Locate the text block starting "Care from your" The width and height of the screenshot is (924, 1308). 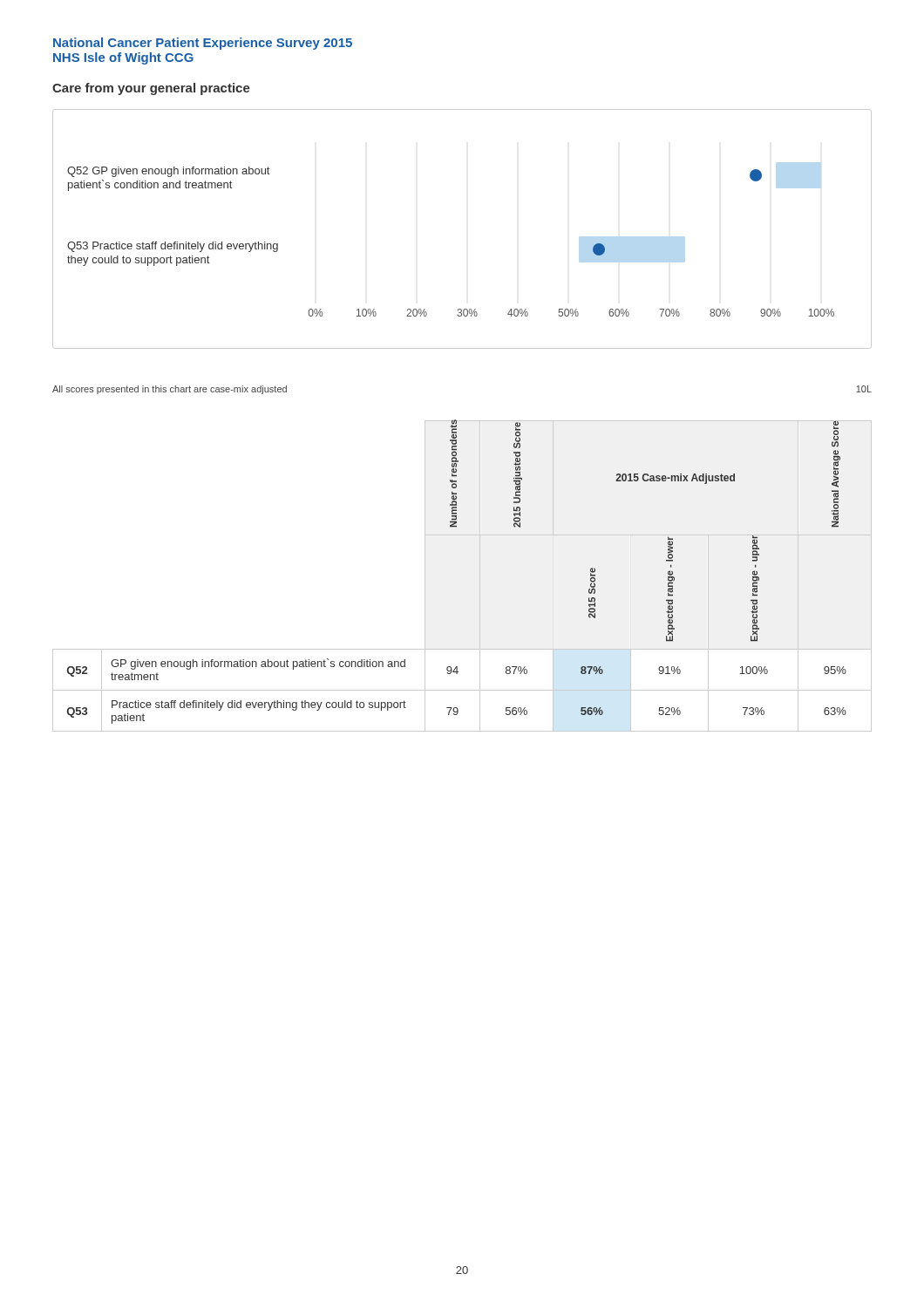point(151,88)
